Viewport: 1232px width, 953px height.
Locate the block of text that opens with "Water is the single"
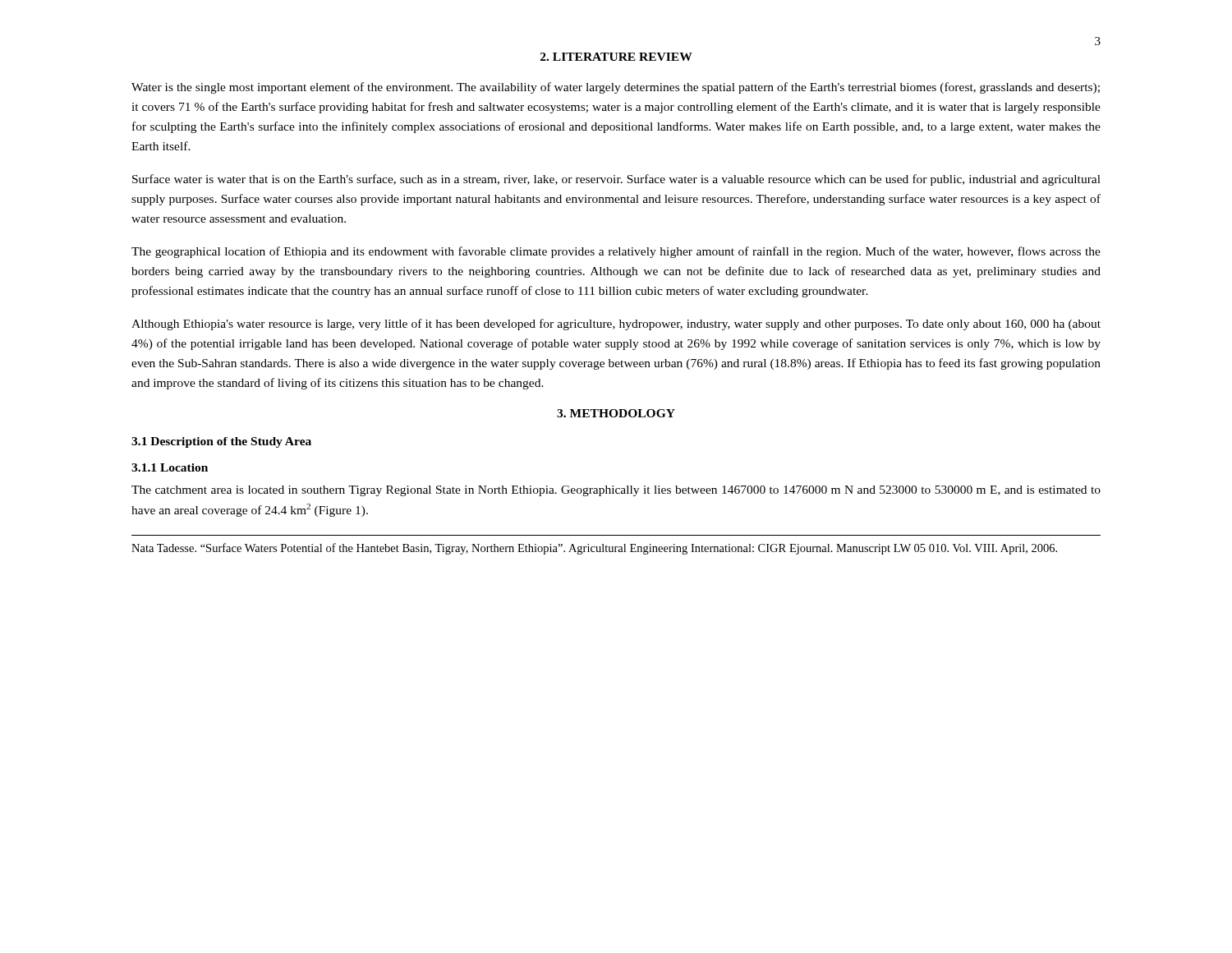(616, 116)
